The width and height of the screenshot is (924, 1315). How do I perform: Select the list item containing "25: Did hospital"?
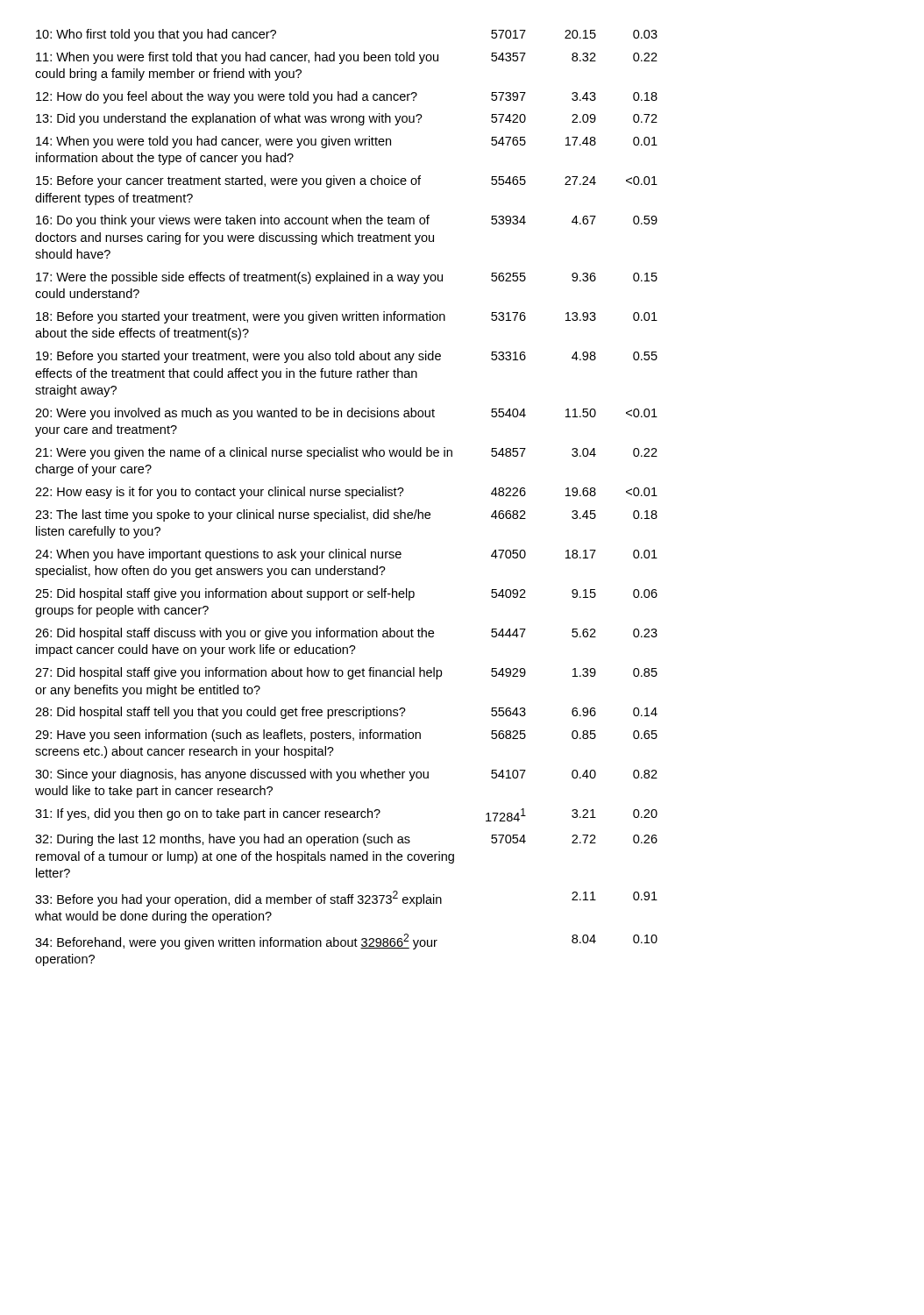(346, 603)
